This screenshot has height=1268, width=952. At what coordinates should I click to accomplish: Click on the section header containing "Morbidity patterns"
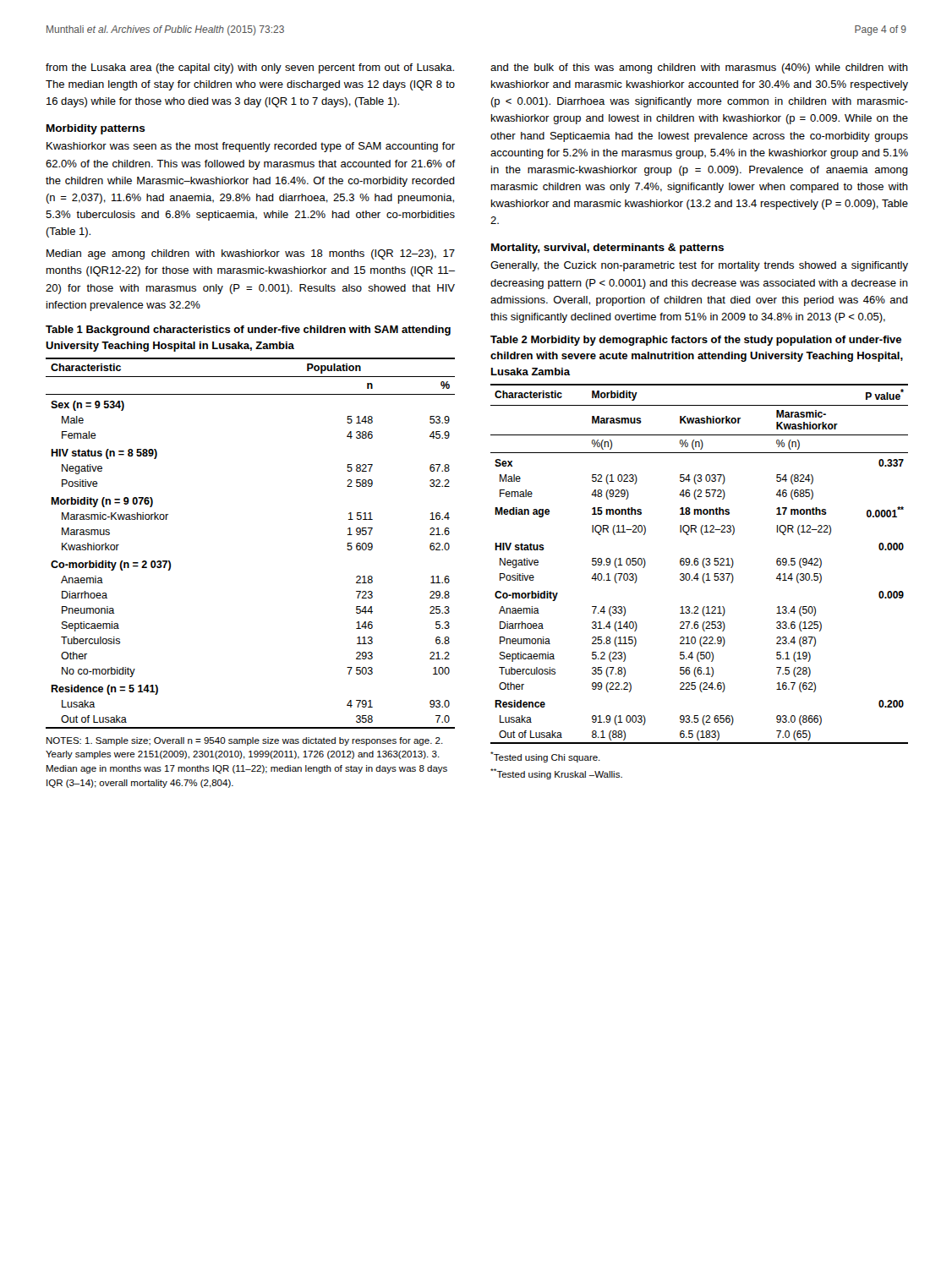(95, 128)
